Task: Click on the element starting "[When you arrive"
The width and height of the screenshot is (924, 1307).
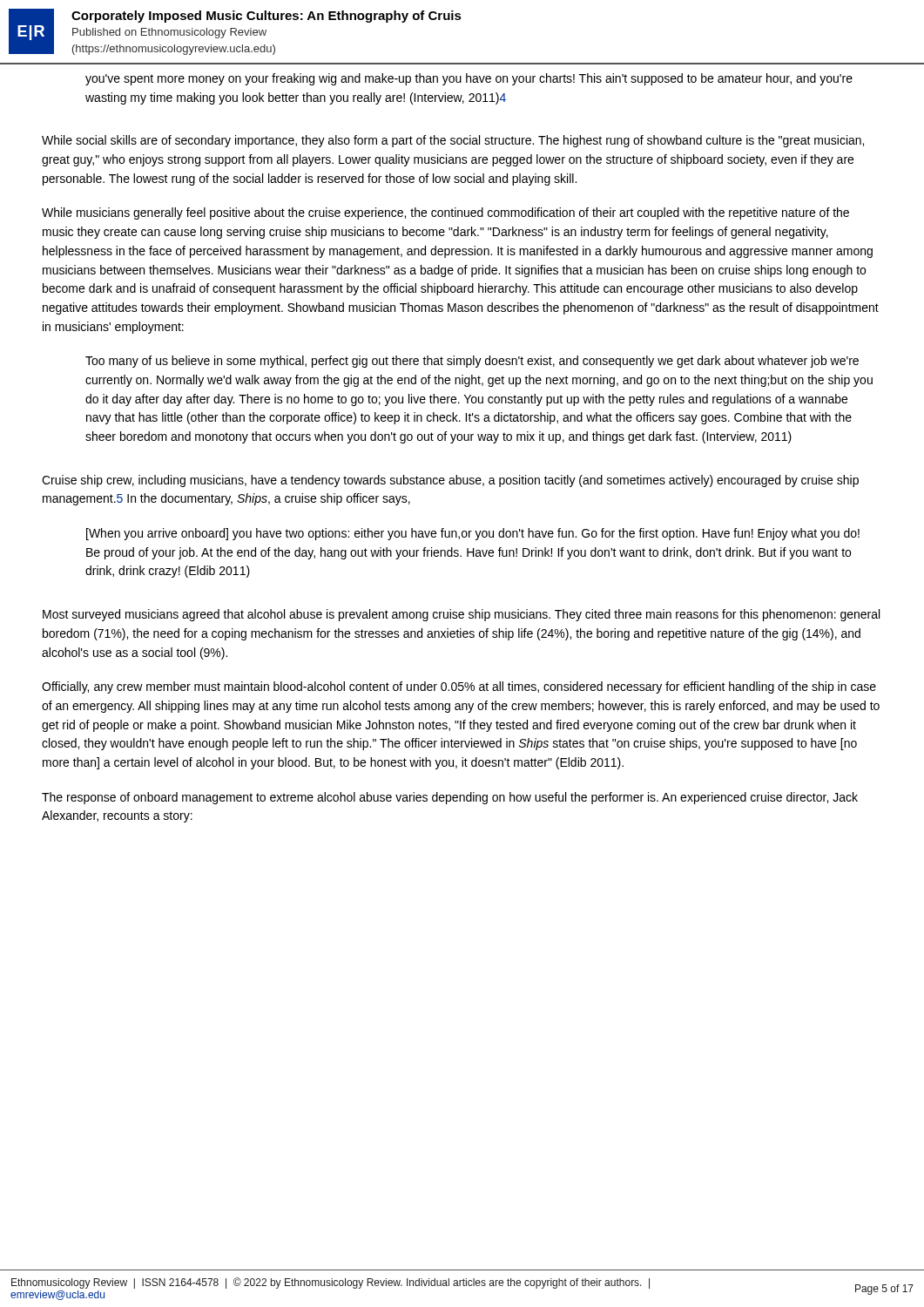Action: (479, 553)
